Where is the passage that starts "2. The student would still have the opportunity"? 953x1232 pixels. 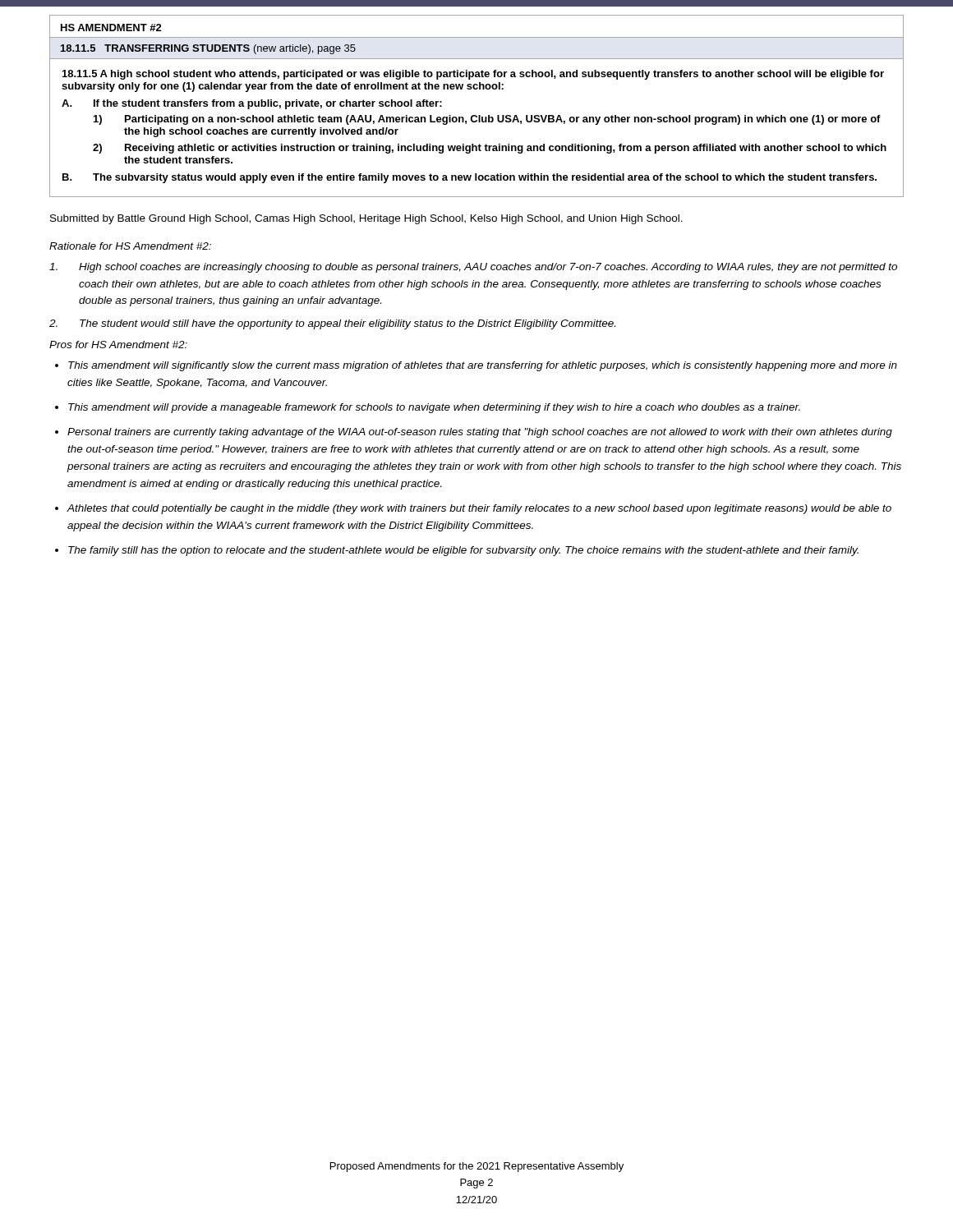(476, 324)
